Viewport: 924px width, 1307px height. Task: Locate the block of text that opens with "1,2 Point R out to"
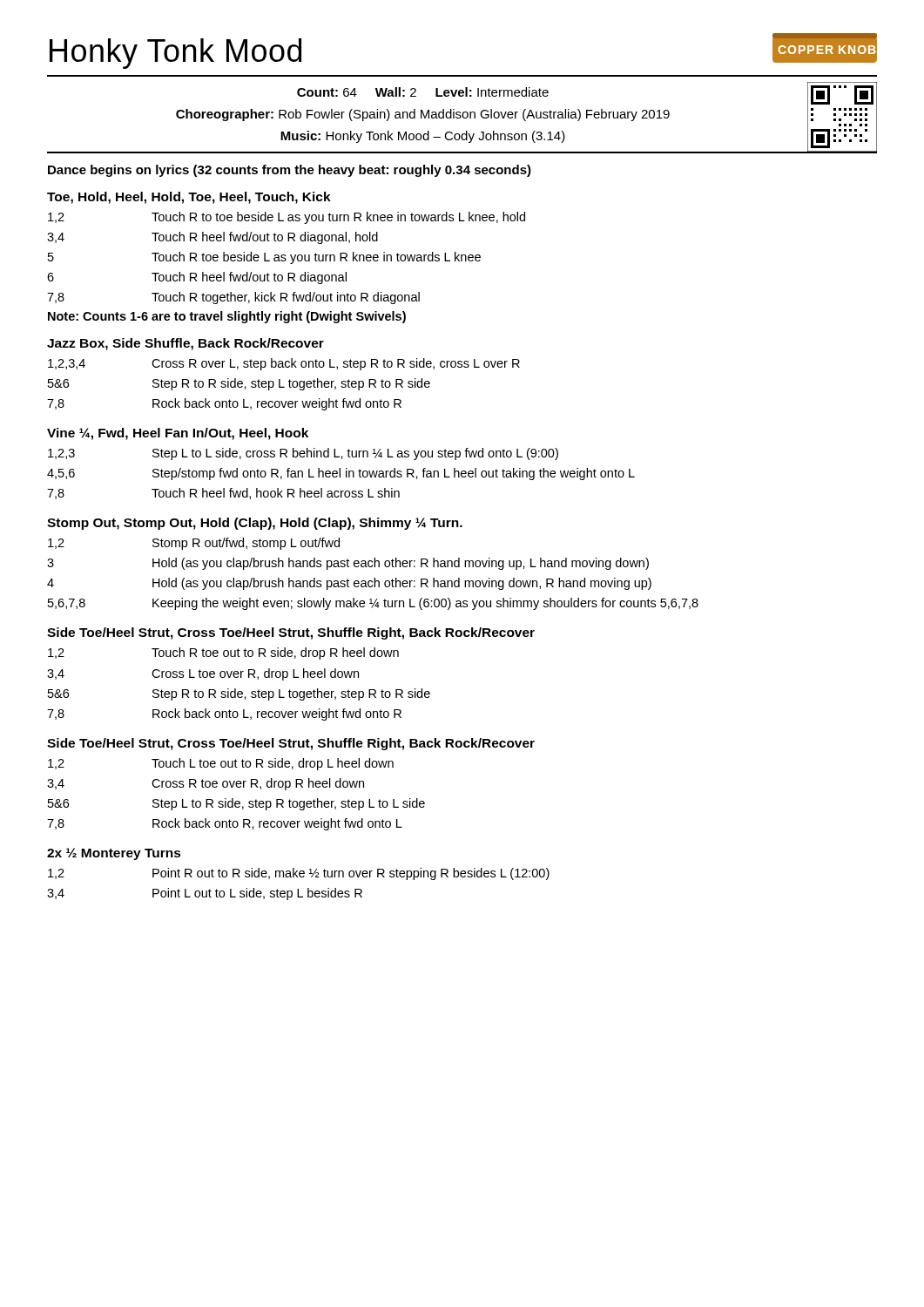point(462,873)
